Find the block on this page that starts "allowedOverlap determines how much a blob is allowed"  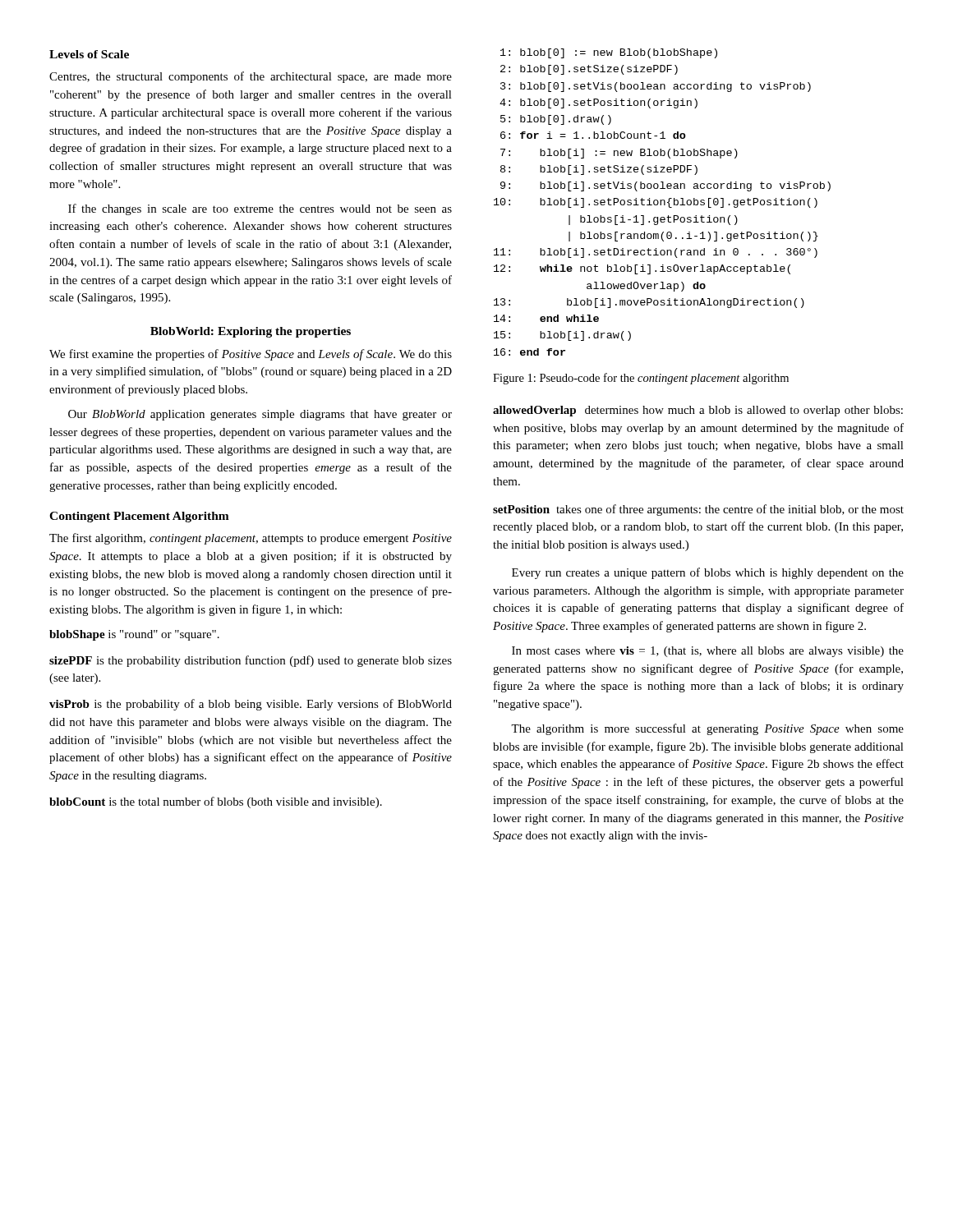point(698,446)
